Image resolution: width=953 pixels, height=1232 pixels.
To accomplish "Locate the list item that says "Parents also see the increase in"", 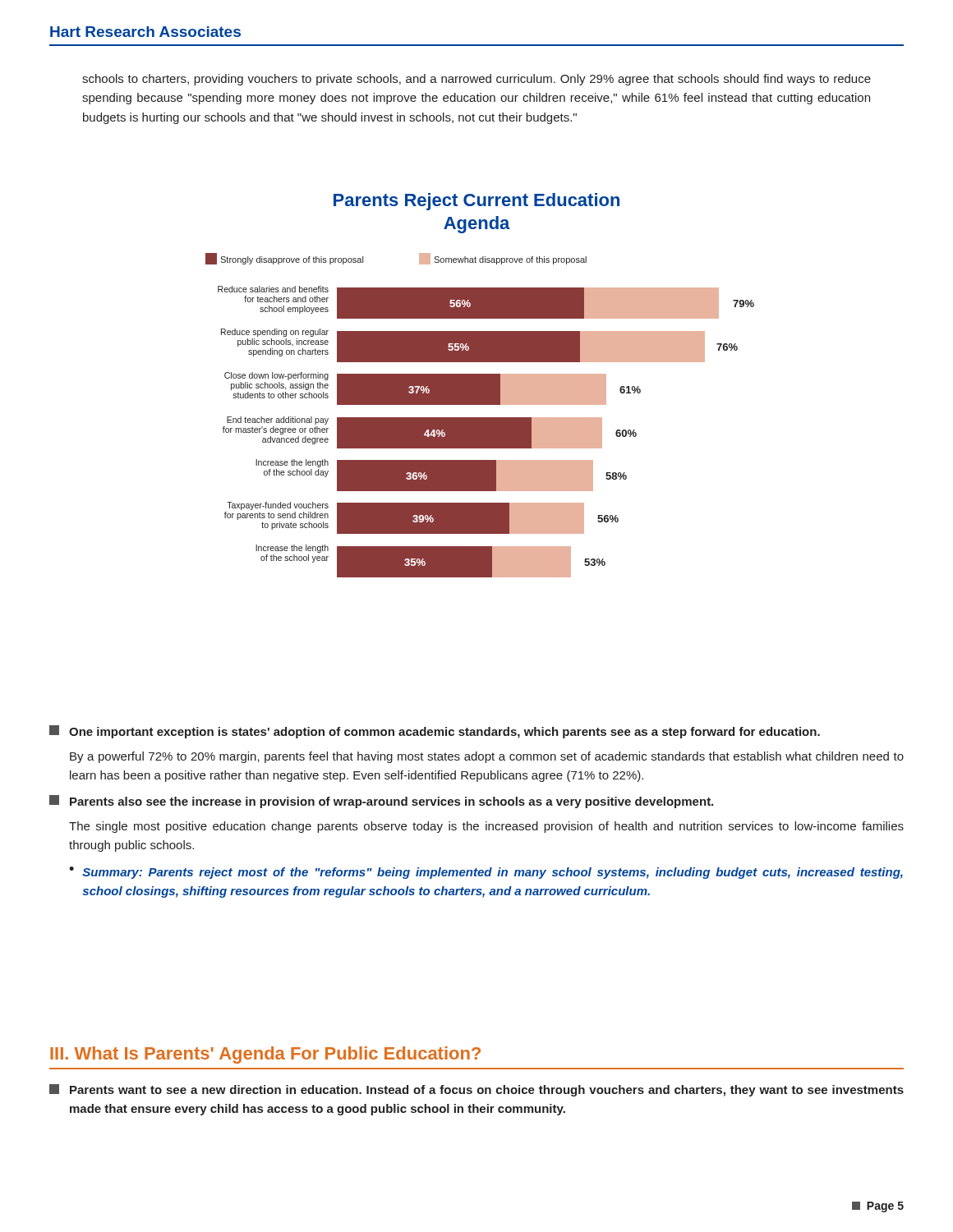I will pyautogui.click(x=476, y=802).
